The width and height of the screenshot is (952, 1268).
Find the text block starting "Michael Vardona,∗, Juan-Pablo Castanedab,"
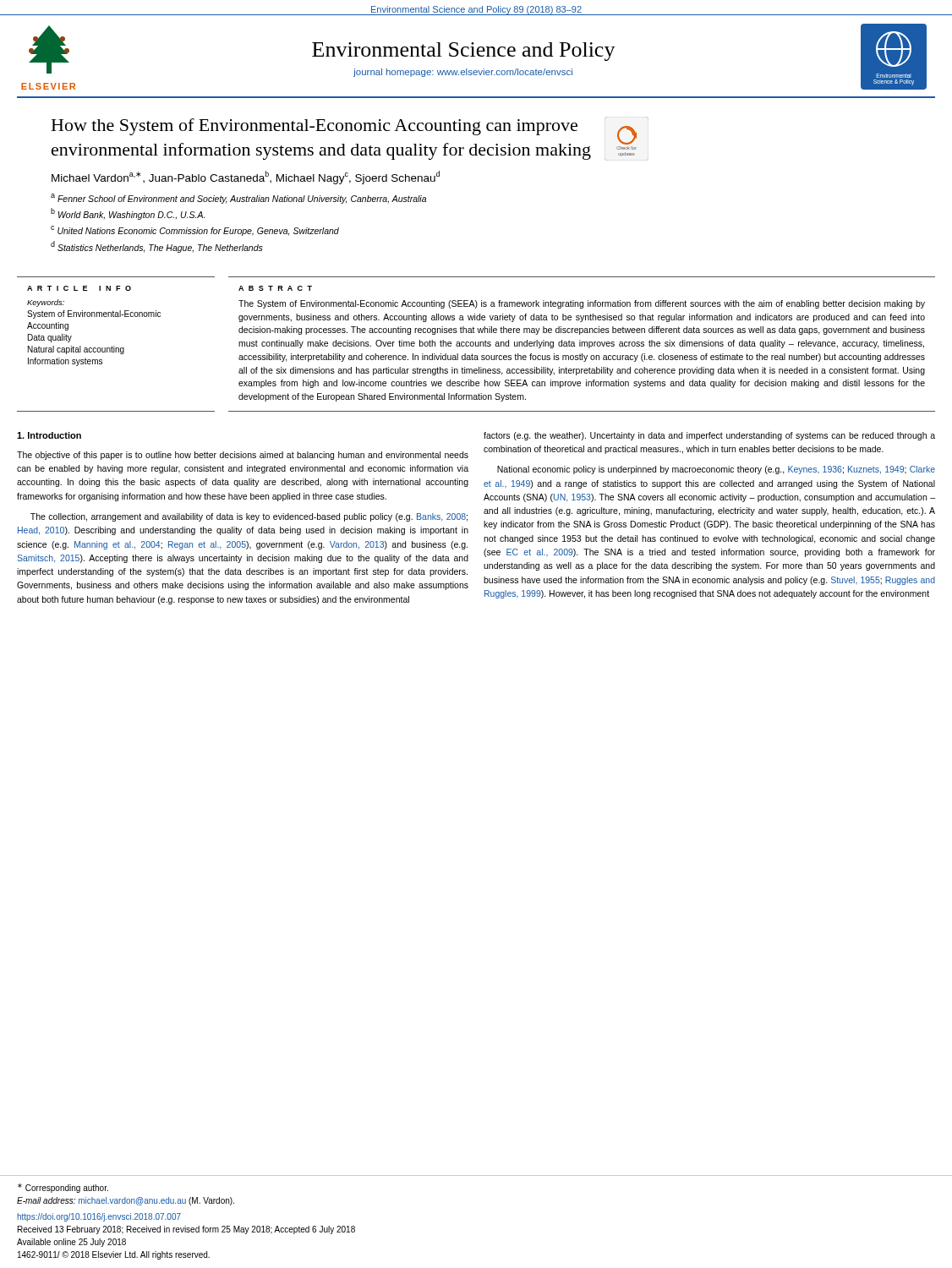[245, 177]
